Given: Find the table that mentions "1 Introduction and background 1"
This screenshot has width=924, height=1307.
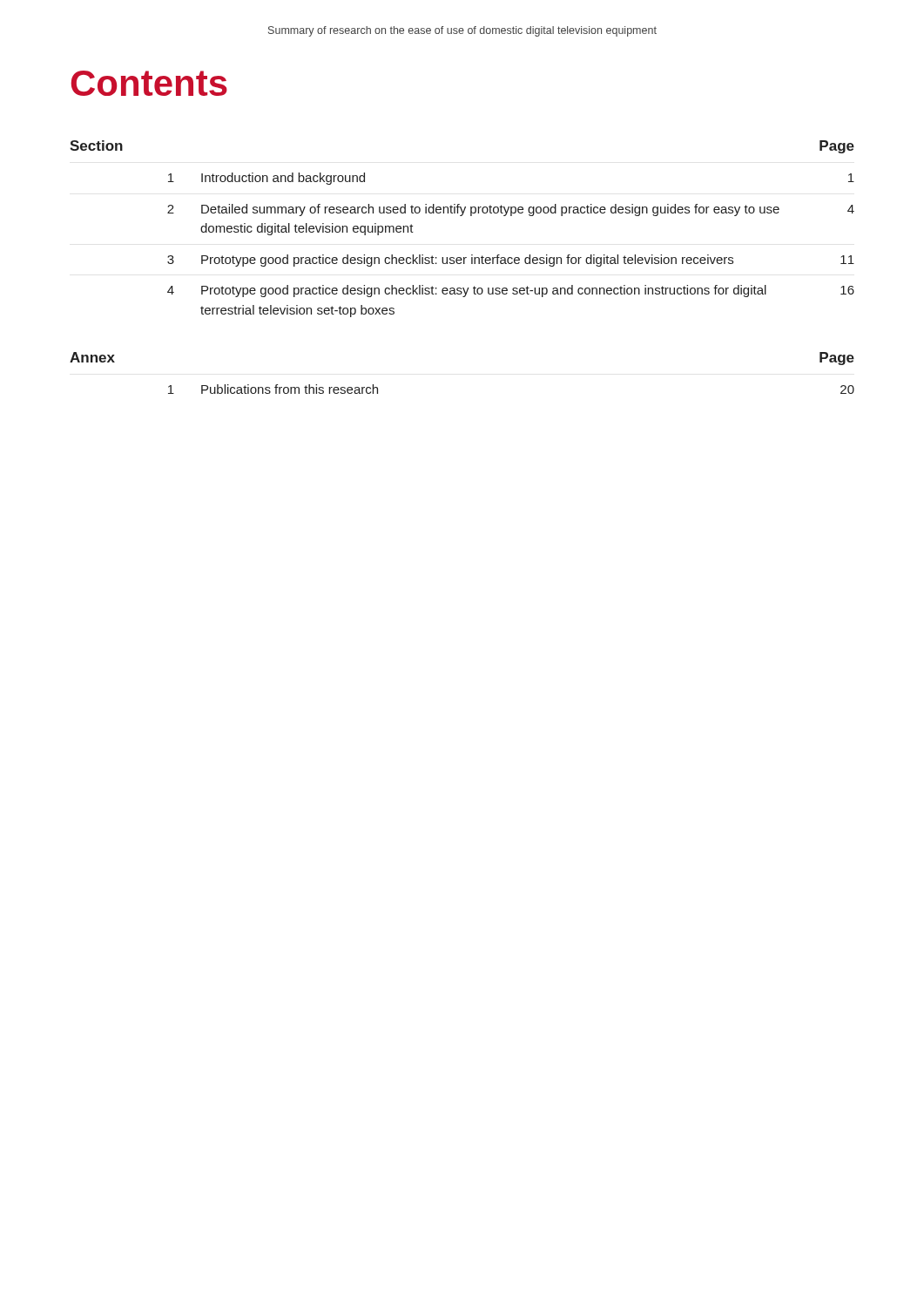Looking at the screenshot, I should [x=462, y=244].
